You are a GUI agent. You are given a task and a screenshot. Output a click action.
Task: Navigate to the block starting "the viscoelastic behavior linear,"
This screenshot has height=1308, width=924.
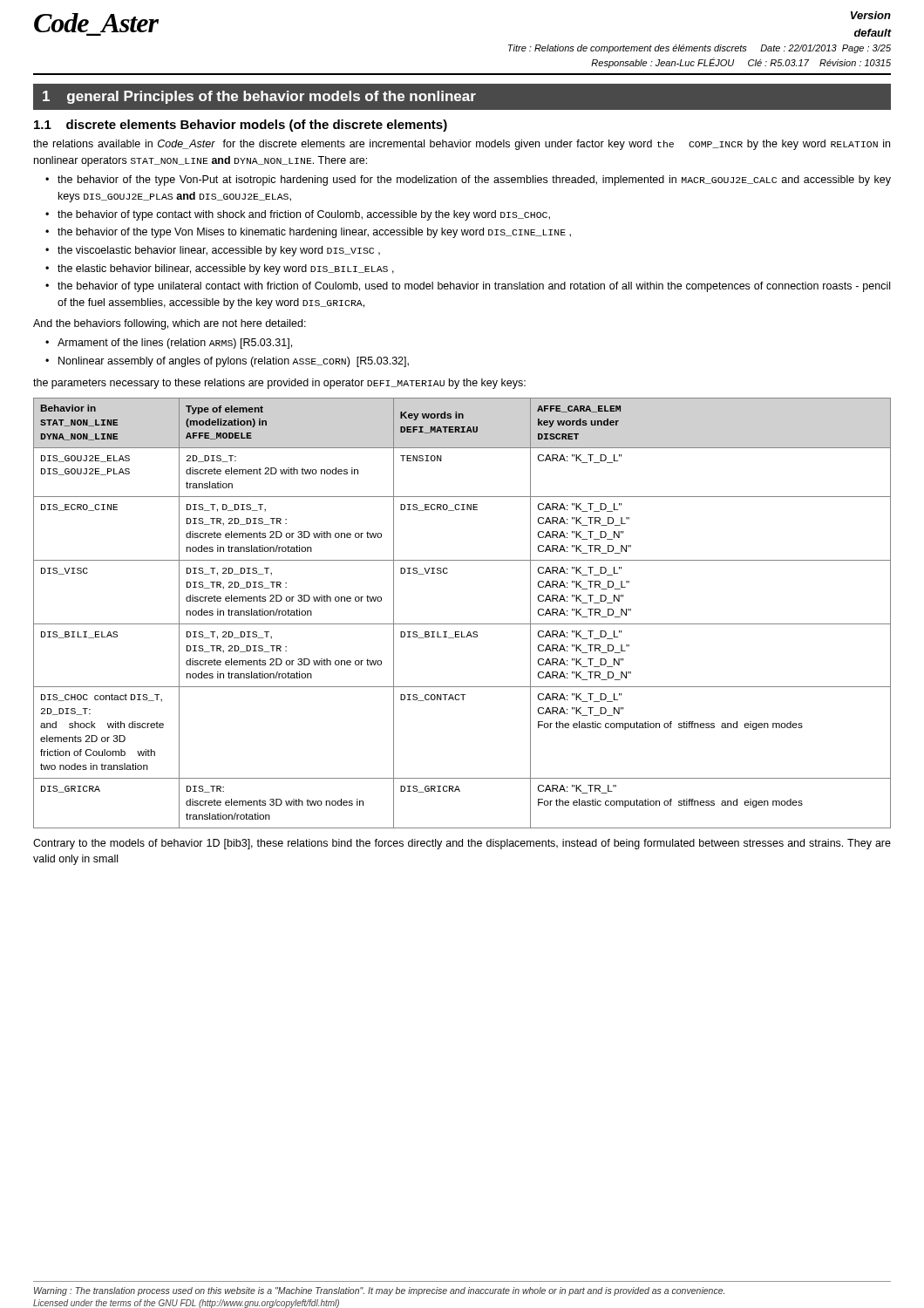coord(219,250)
